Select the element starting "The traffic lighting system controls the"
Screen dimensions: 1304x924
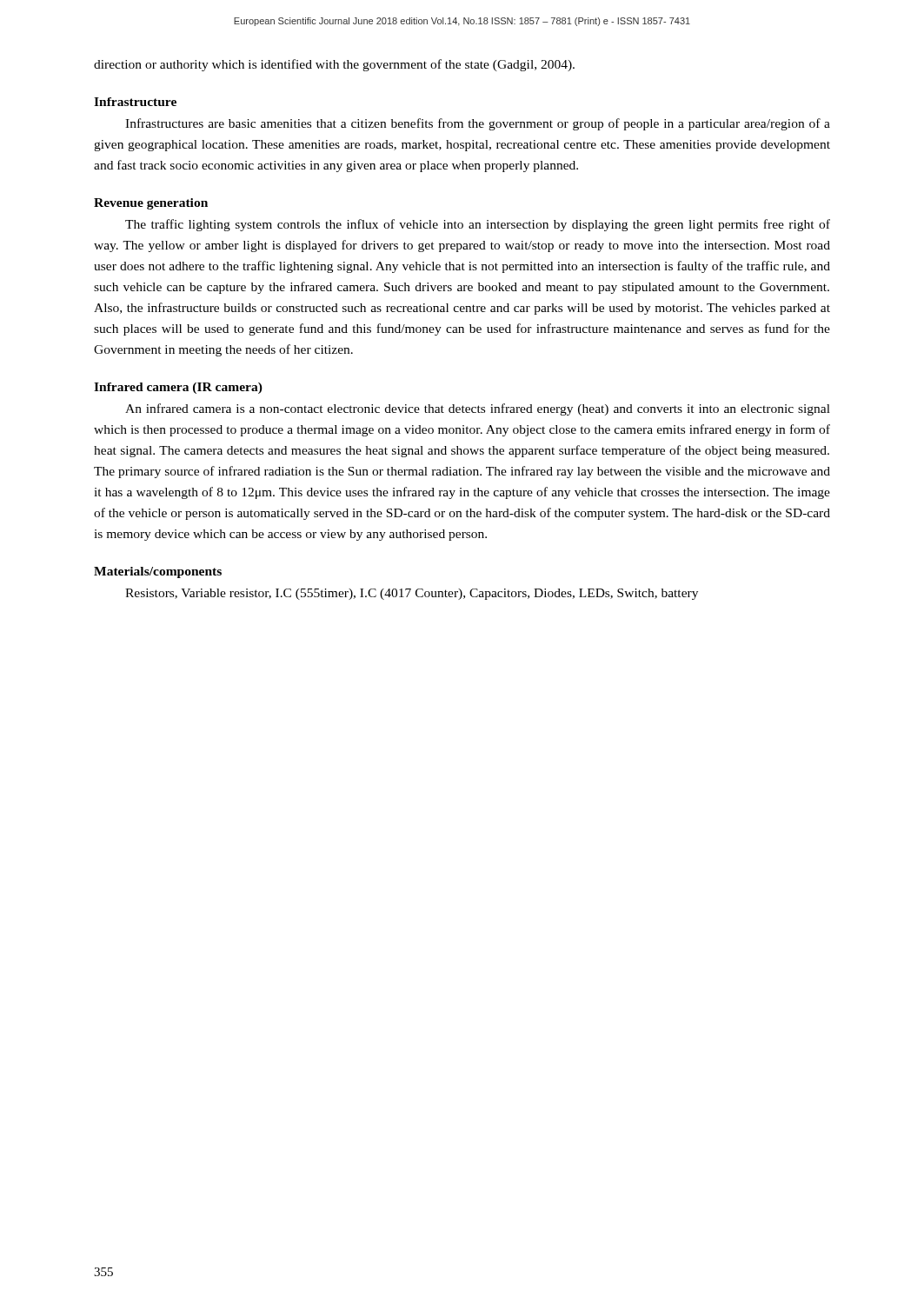pyautogui.click(x=462, y=286)
